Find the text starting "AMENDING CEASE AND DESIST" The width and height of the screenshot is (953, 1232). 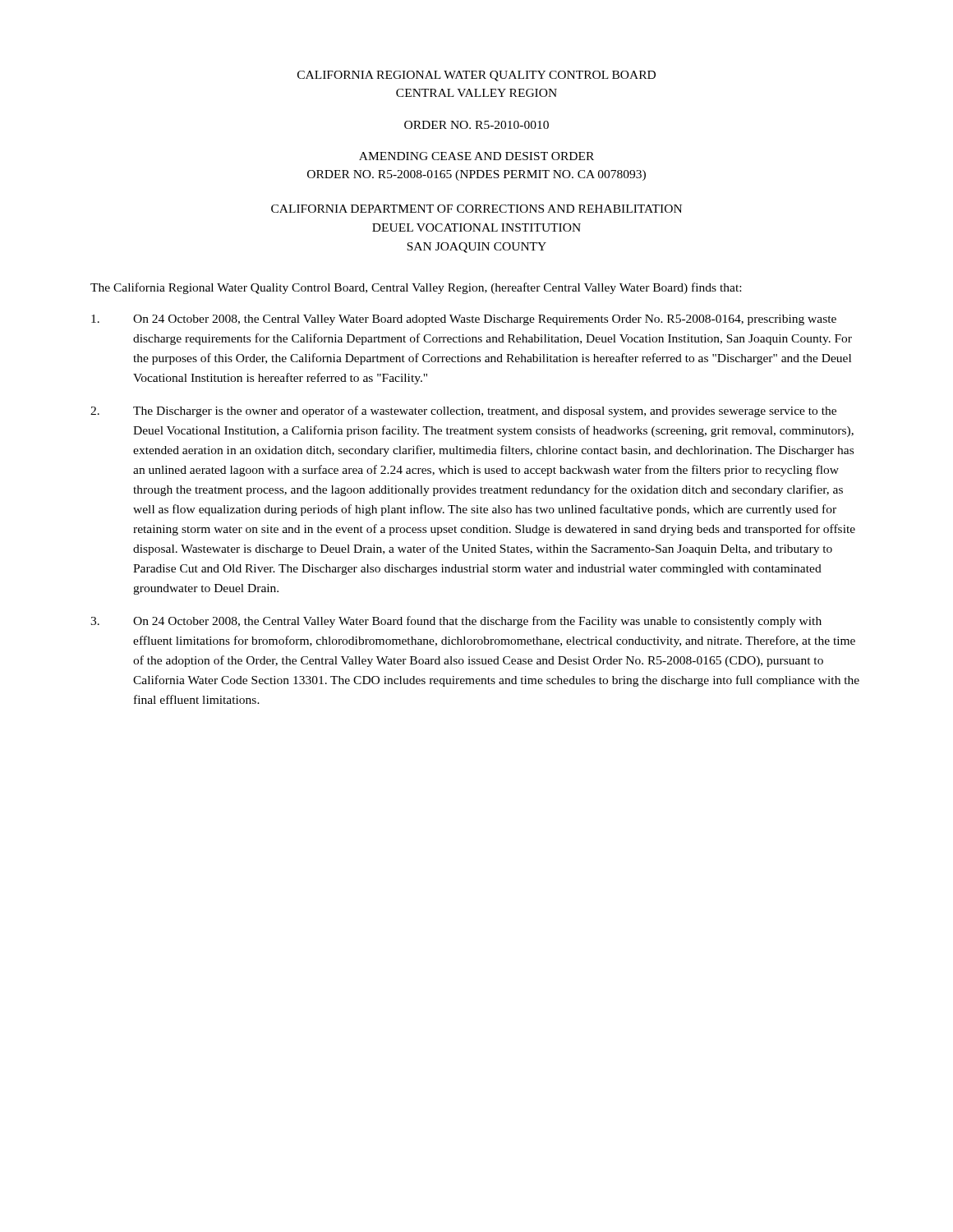coord(476,165)
